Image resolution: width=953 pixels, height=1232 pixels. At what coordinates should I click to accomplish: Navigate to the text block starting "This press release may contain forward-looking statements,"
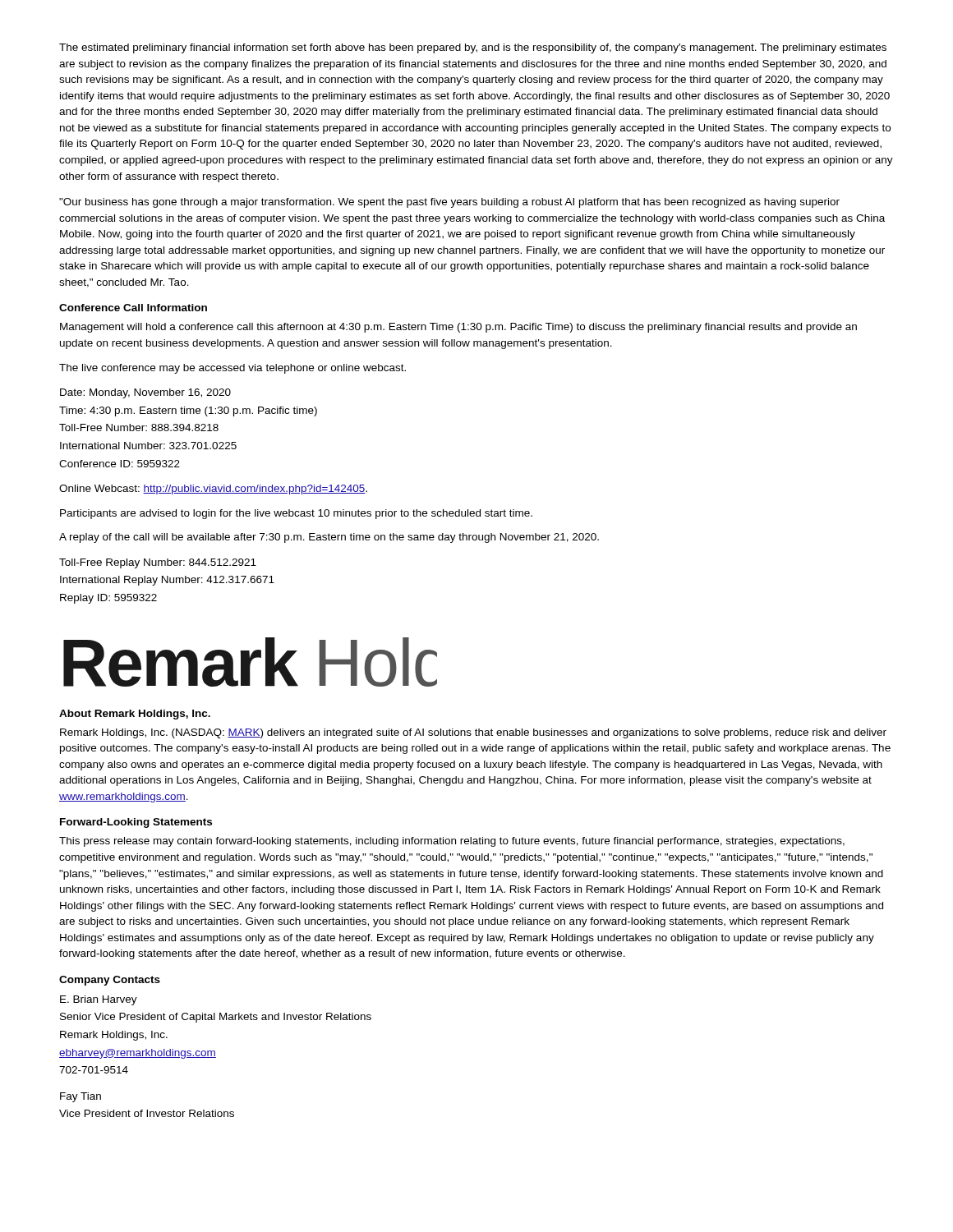(x=472, y=897)
